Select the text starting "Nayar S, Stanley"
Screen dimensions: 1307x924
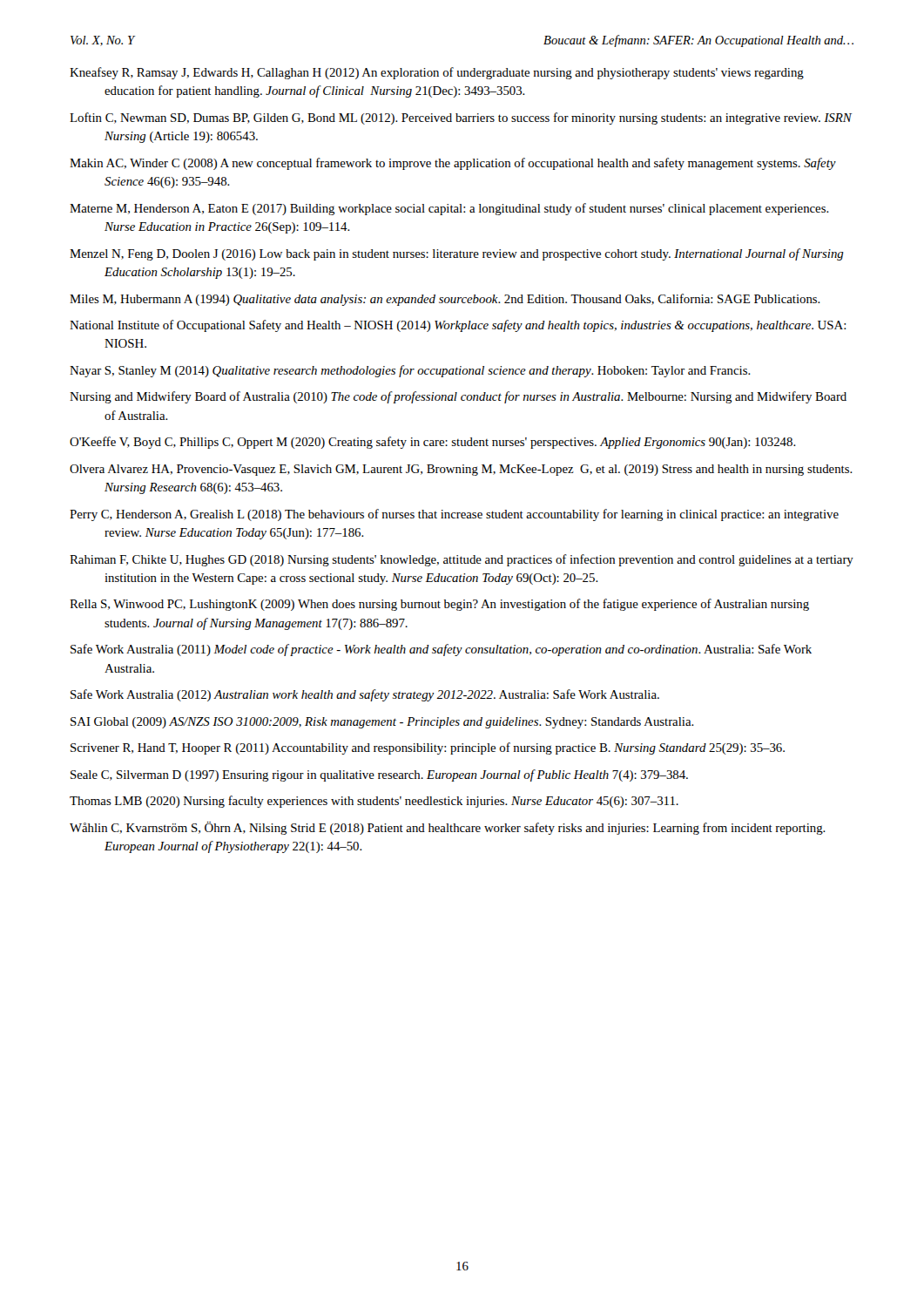click(x=410, y=371)
